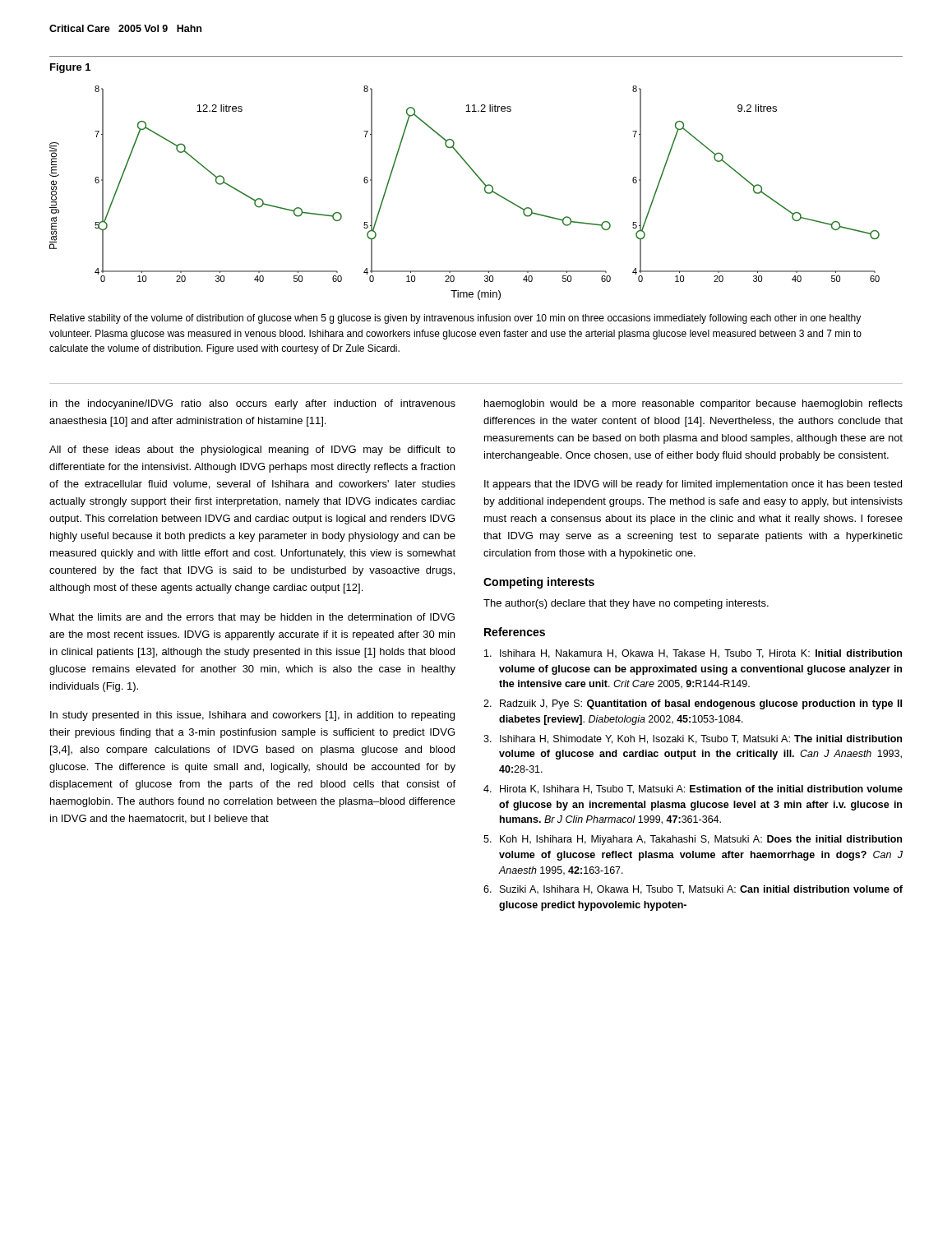The image size is (952, 1233).
Task: Navigate to the text starting "6. Suziki A,"
Action: coord(693,898)
